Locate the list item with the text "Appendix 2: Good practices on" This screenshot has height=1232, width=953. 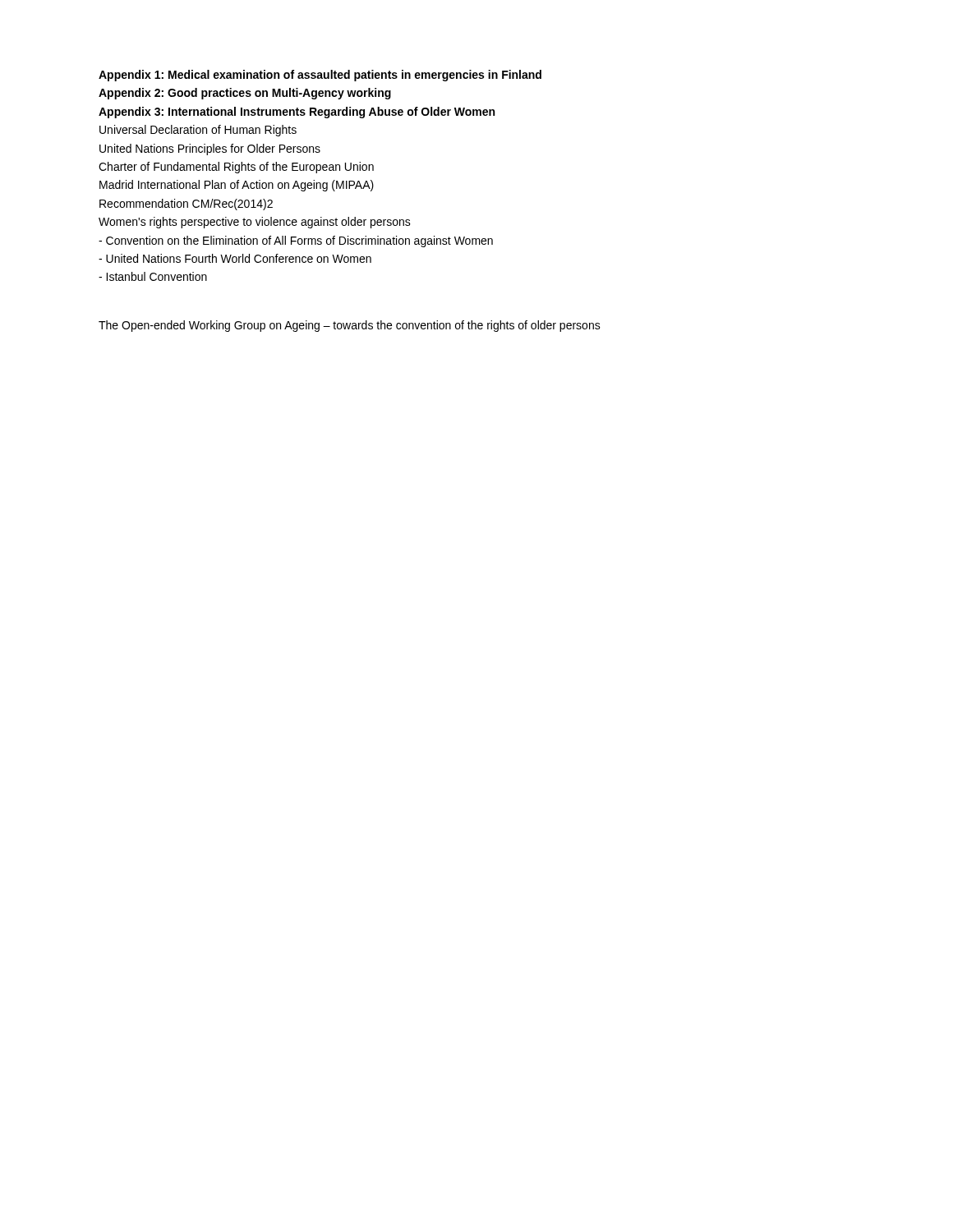pyautogui.click(x=245, y=93)
